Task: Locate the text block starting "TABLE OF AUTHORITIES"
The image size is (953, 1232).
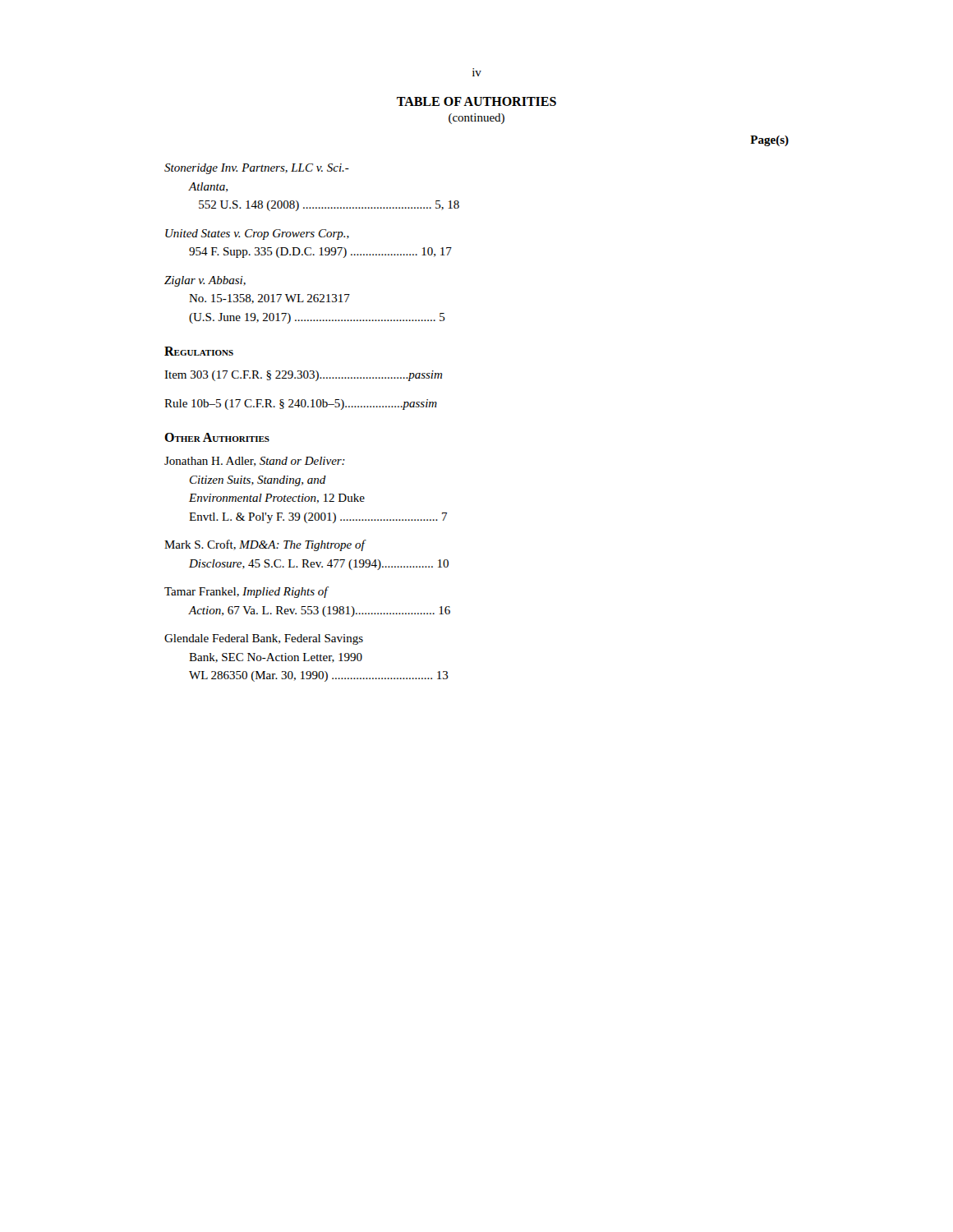Action: point(476,101)
